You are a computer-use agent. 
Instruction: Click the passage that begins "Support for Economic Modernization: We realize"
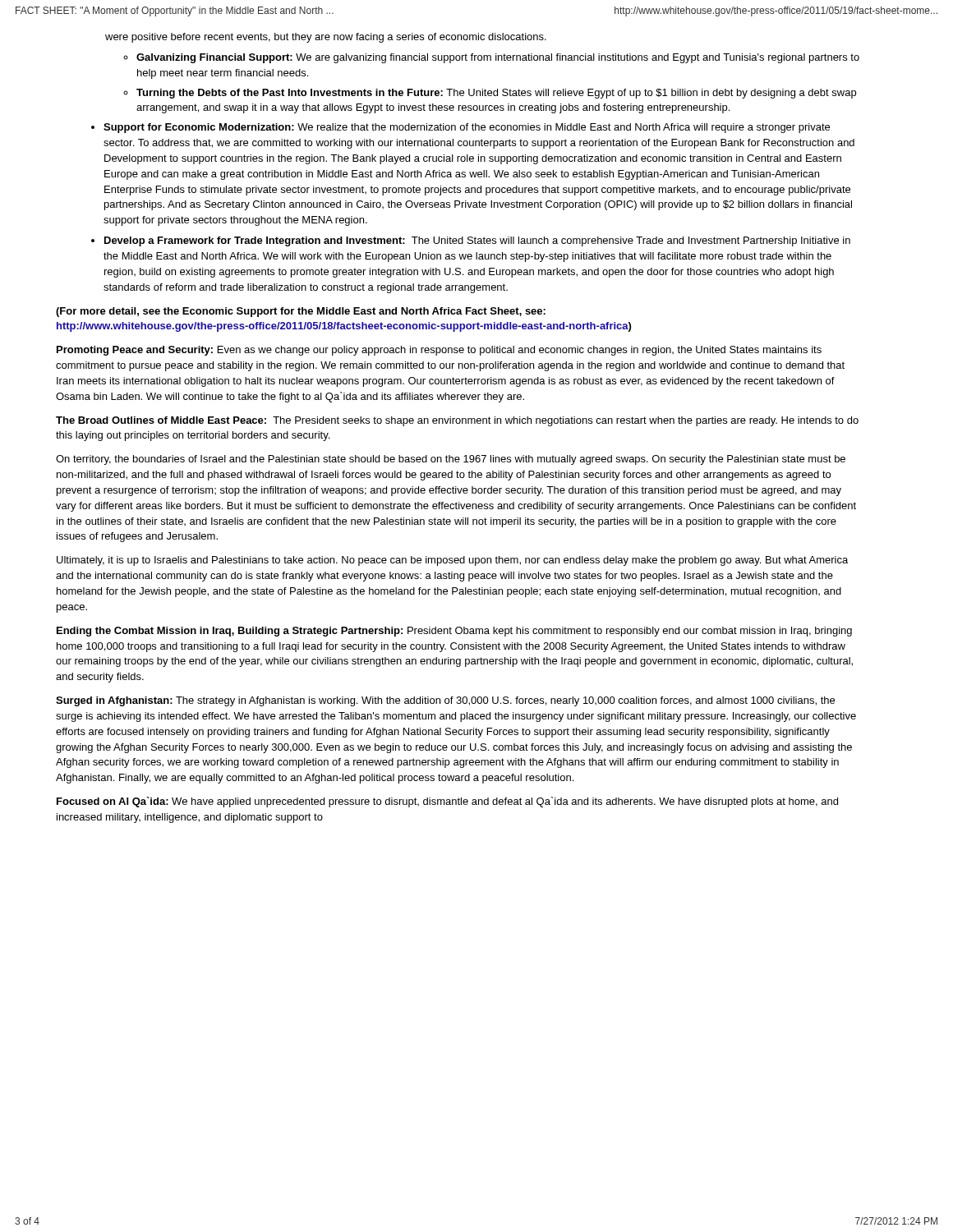pos(479,173)
